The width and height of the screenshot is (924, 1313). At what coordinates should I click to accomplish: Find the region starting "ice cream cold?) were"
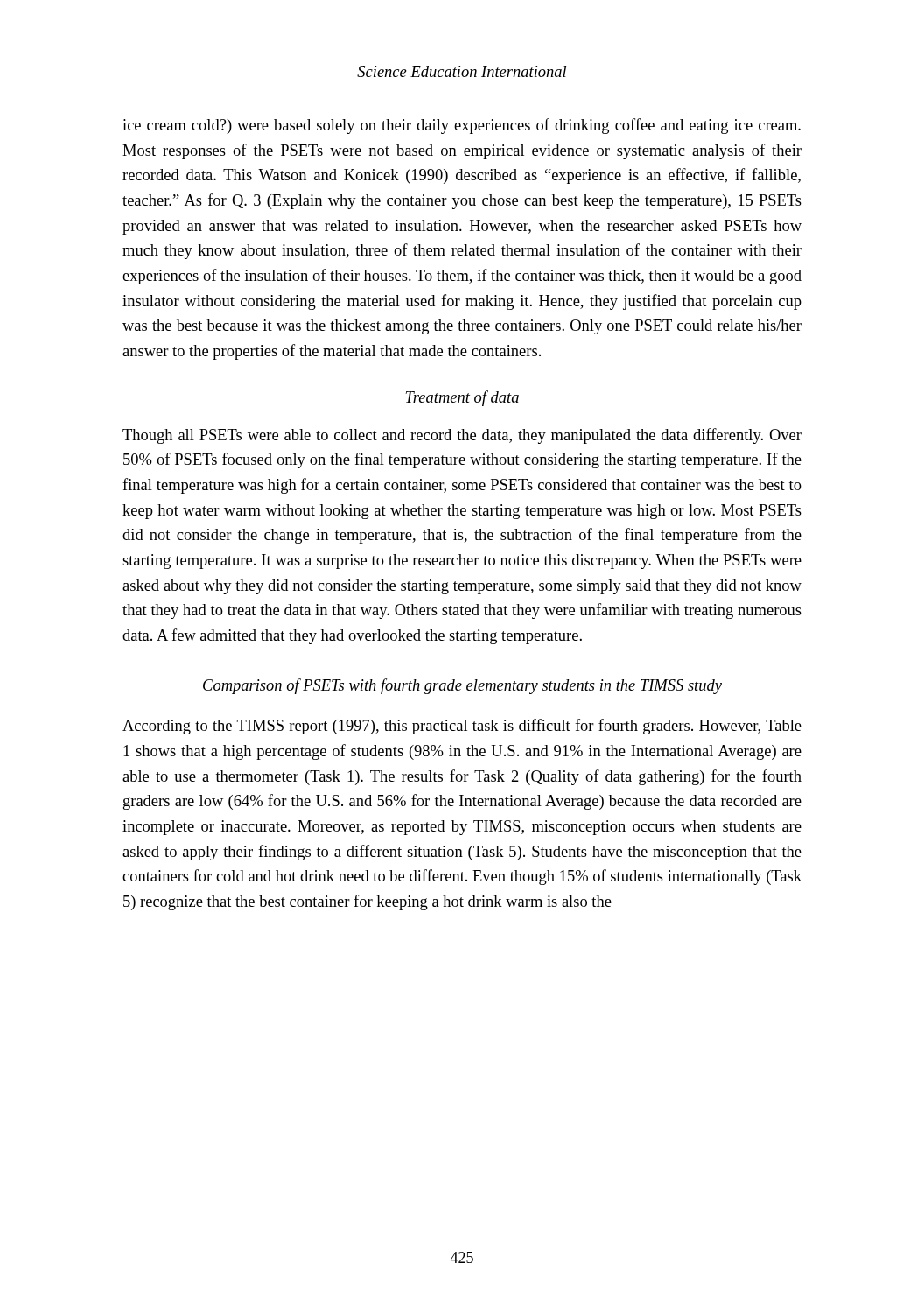click(462, 238)
